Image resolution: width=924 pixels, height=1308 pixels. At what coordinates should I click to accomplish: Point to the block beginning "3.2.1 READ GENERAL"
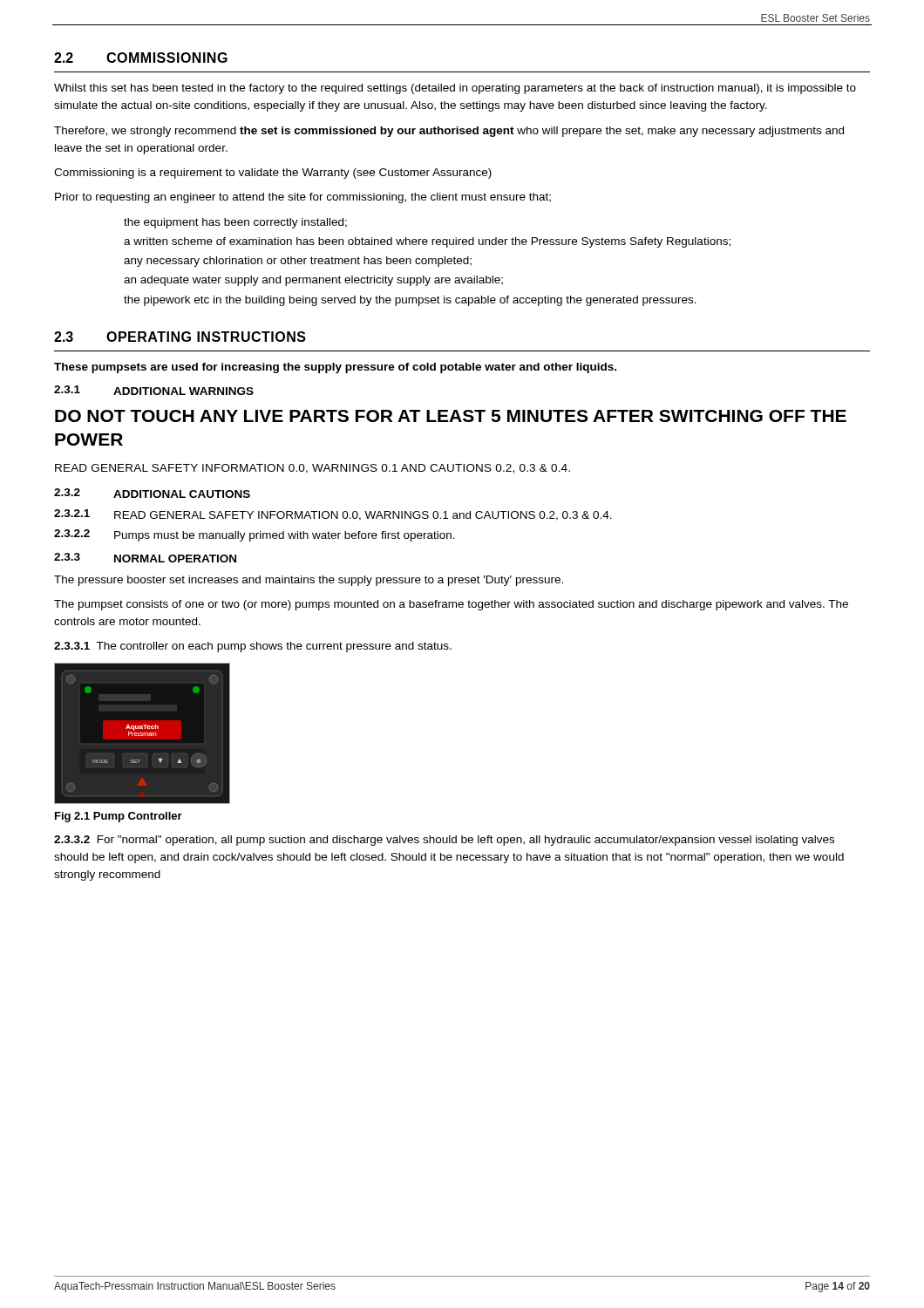(462, 525)
